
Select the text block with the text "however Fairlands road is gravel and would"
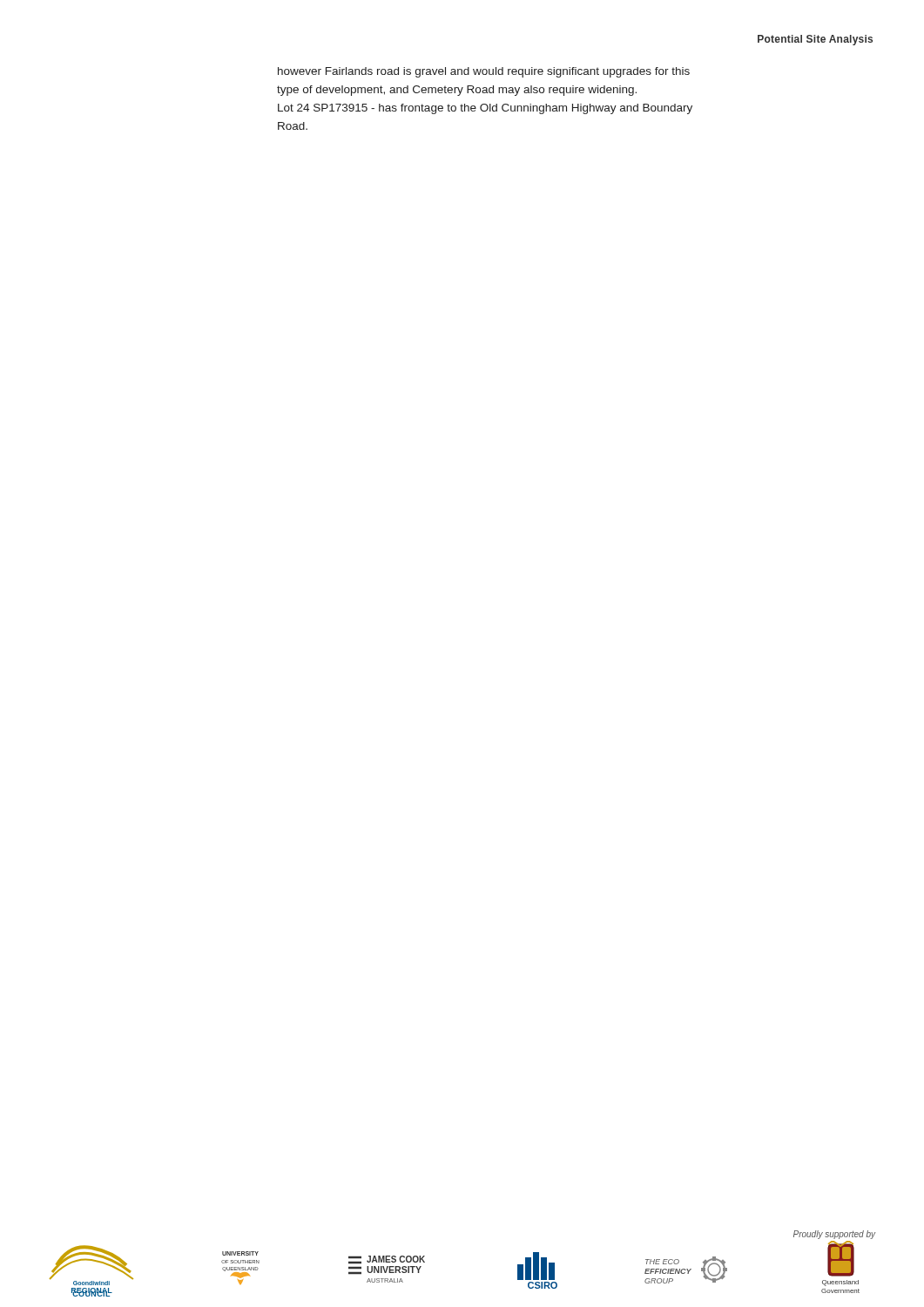pyautogui.click(x=485, y=98)
